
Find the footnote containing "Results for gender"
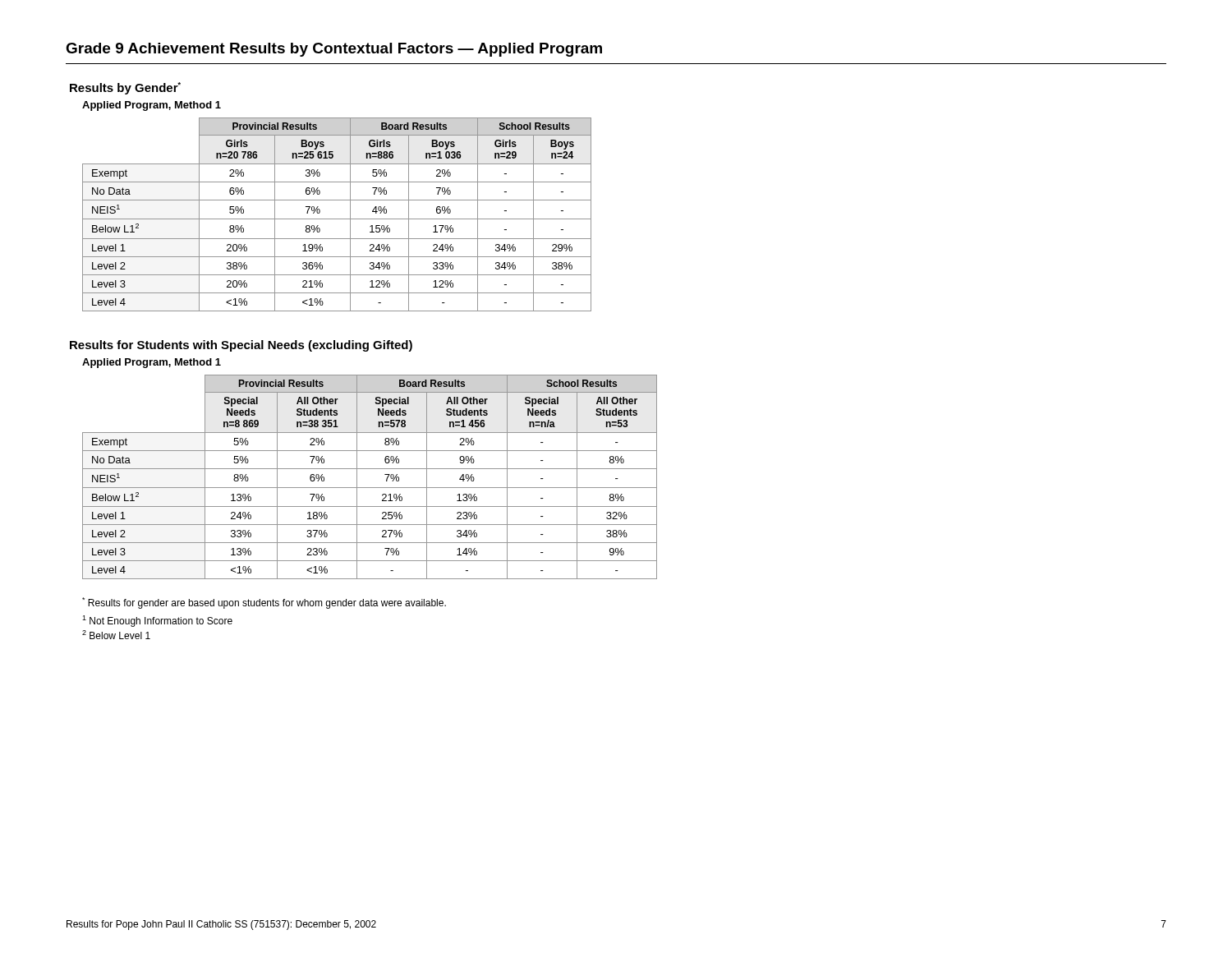264,602
